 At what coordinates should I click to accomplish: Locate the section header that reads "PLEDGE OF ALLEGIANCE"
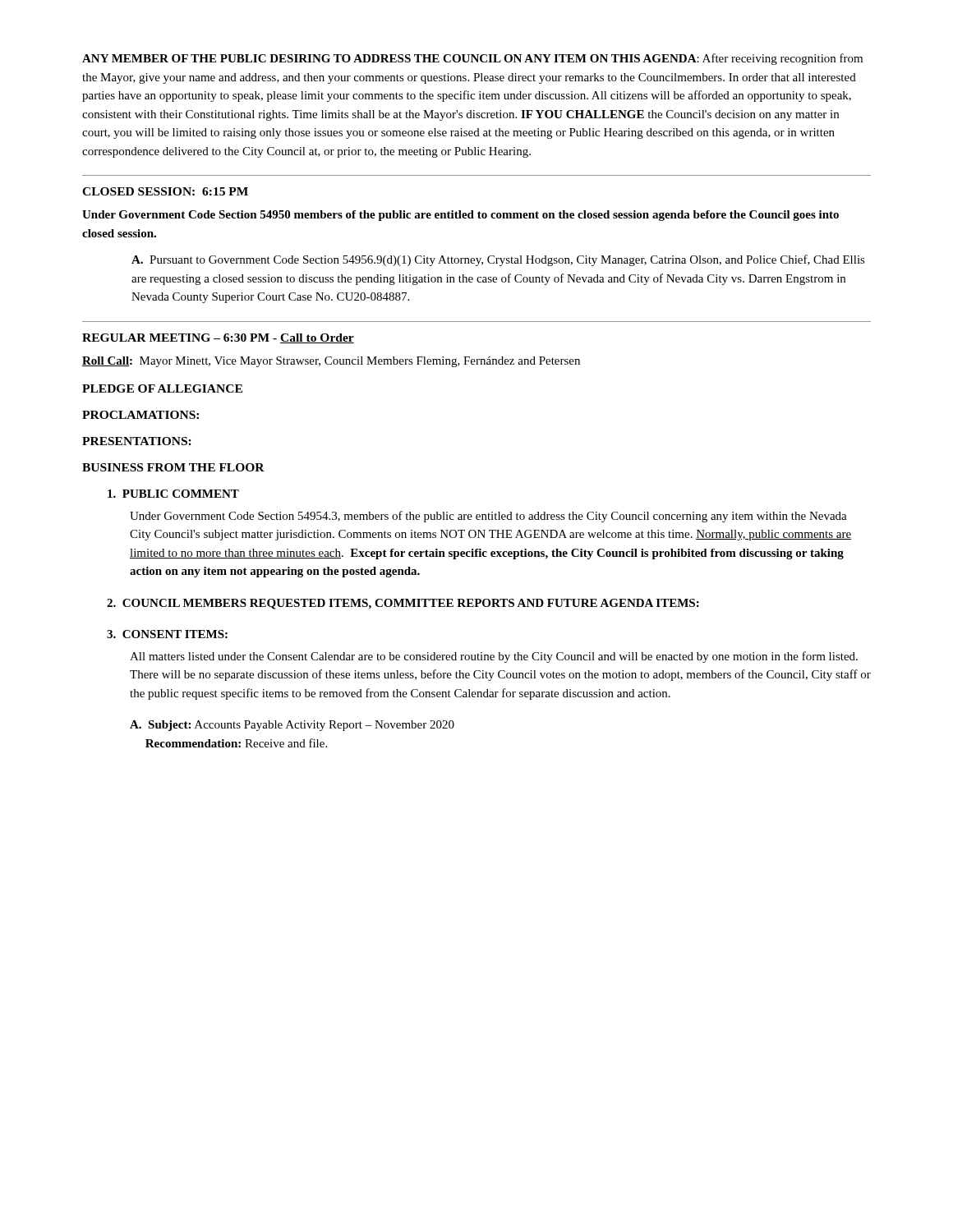(x=163, y=388)
